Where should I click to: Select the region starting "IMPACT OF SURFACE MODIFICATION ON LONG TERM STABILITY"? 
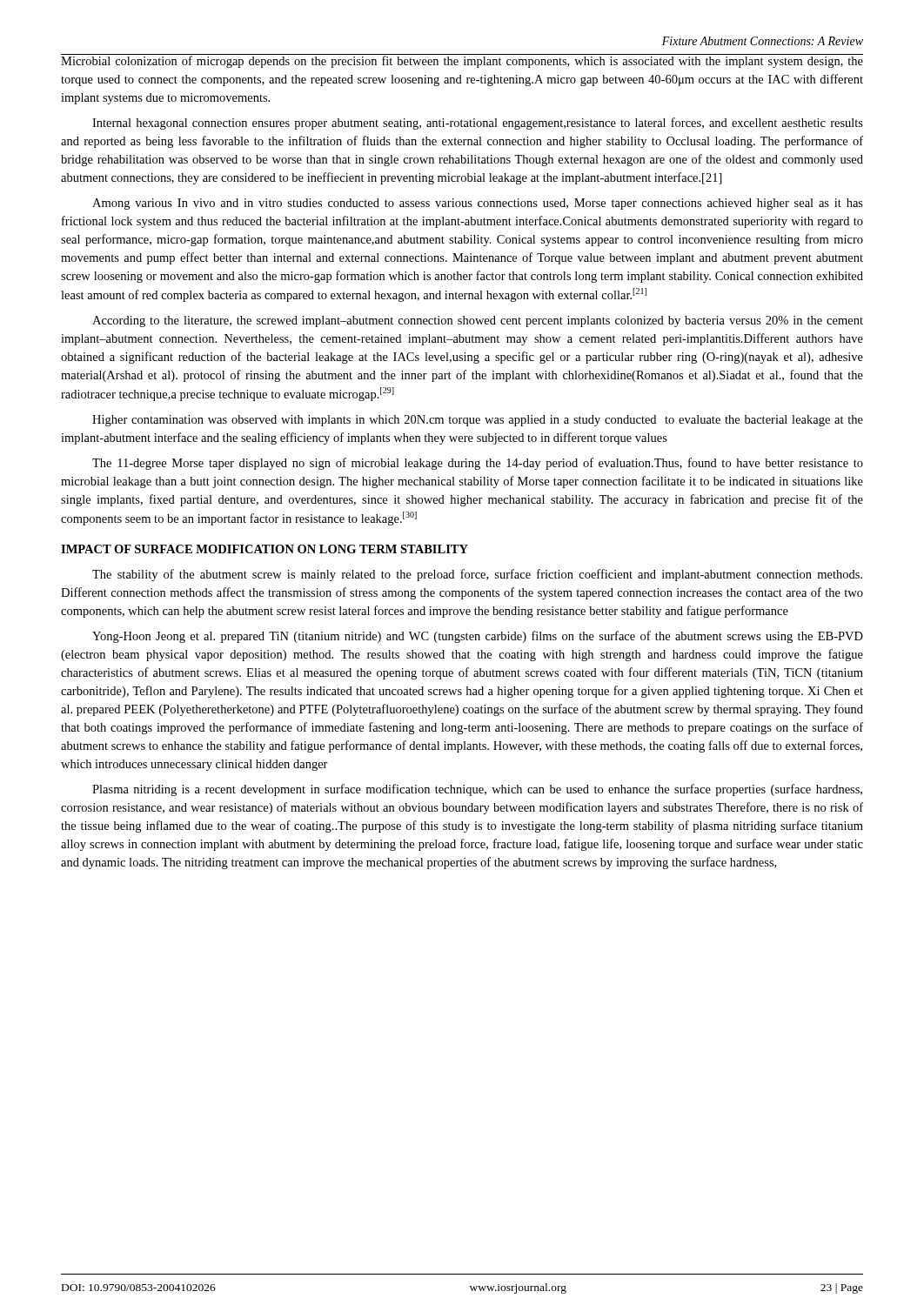click(x=264, y=549)
